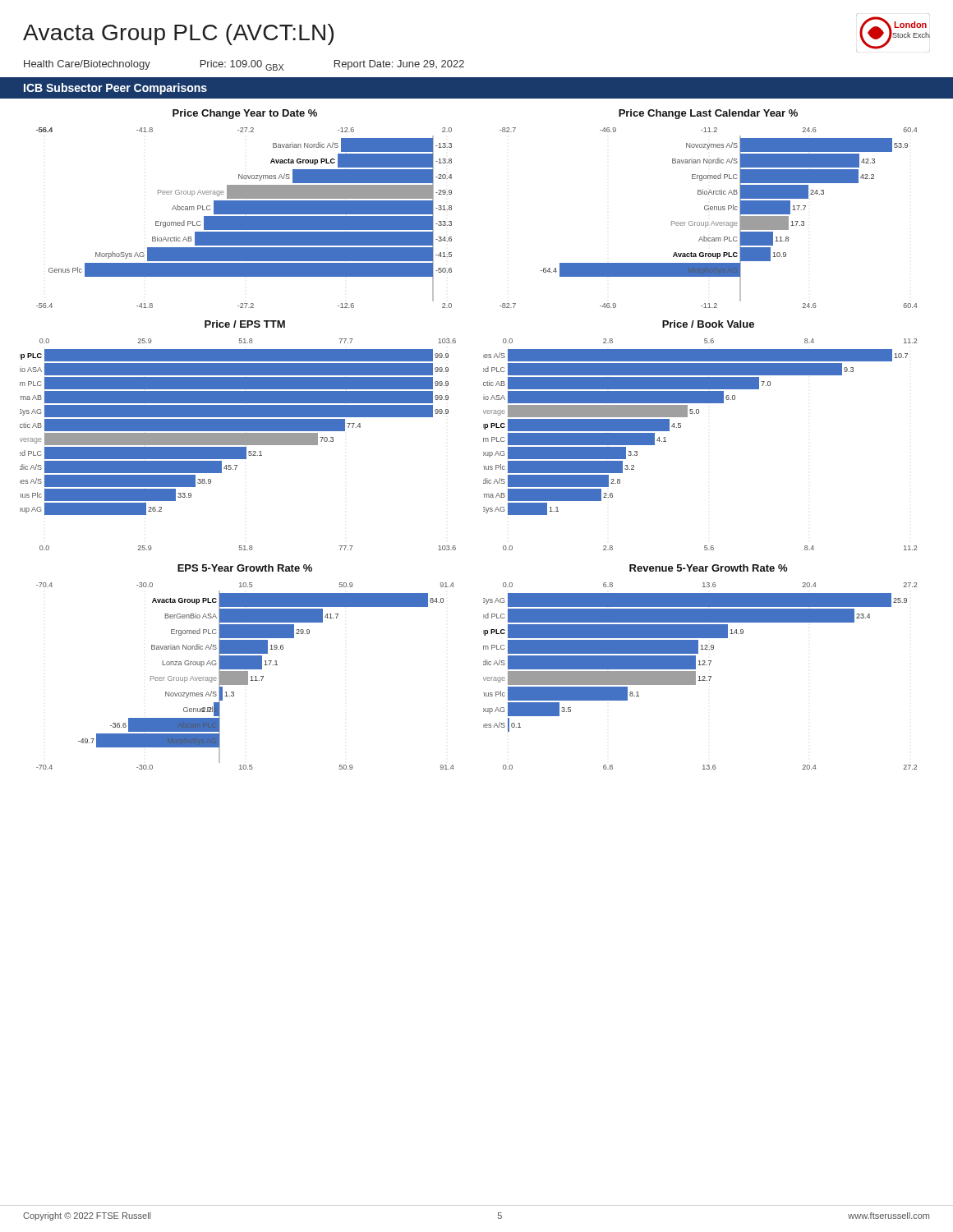
Task: Locate the element starting "Health Care/Biotechnology Price: 109.00 GBX Report Date: June"
Action: [244, 65]
